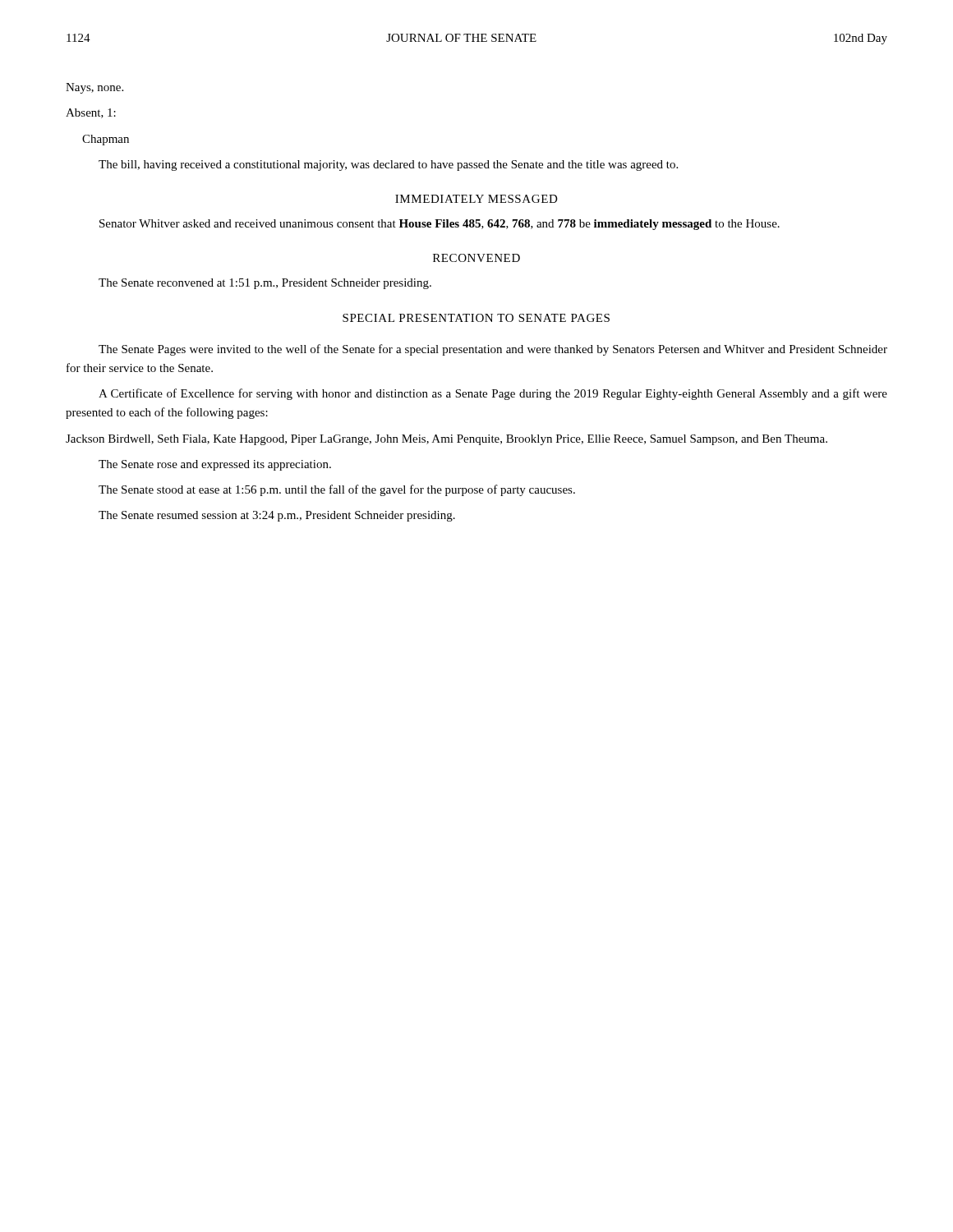This screenshot has height=1232, width=953.
Task: Locate the text block containing "The Senate stood at ease"
Action: [337, 490]
